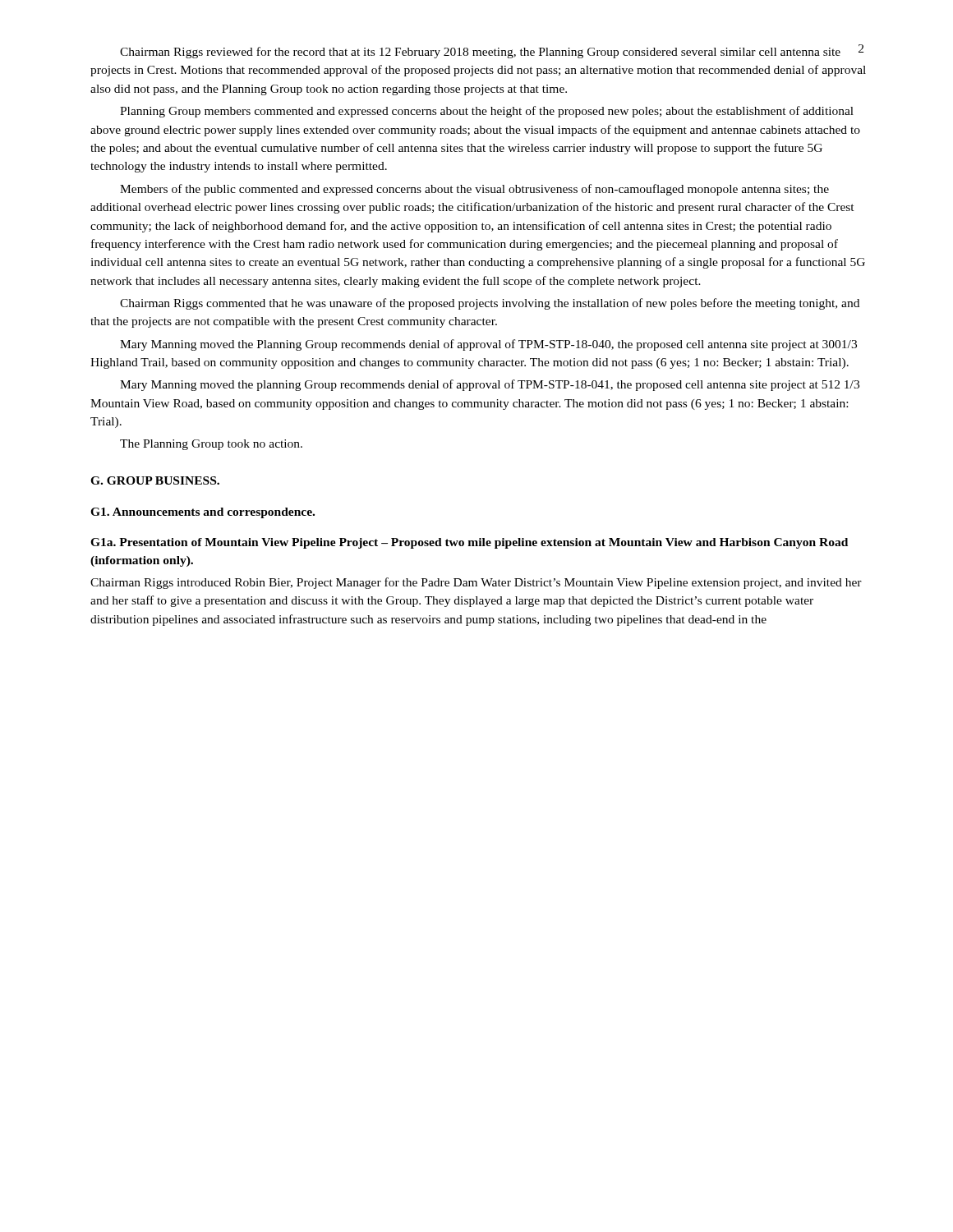This screenshot has height=1232, width=953.
Task: Click on the text block that says "Planning Group members commented"
Action: pyautogui.click(x=479, y=139)
